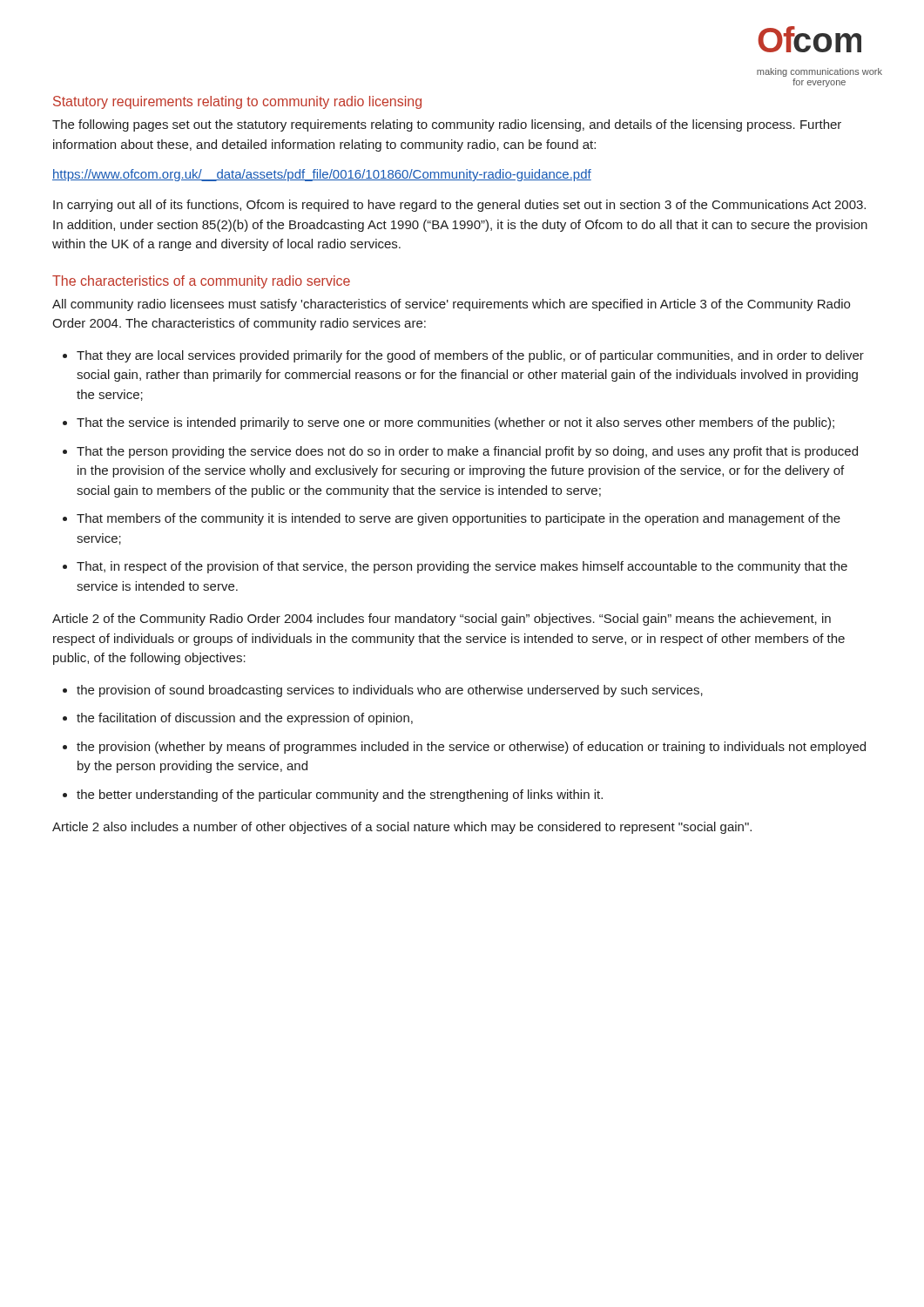The height and width of the screenshot is (1307, 924).
Task: Find the text starting "In carrying out all of"
Action: point(462,225)
